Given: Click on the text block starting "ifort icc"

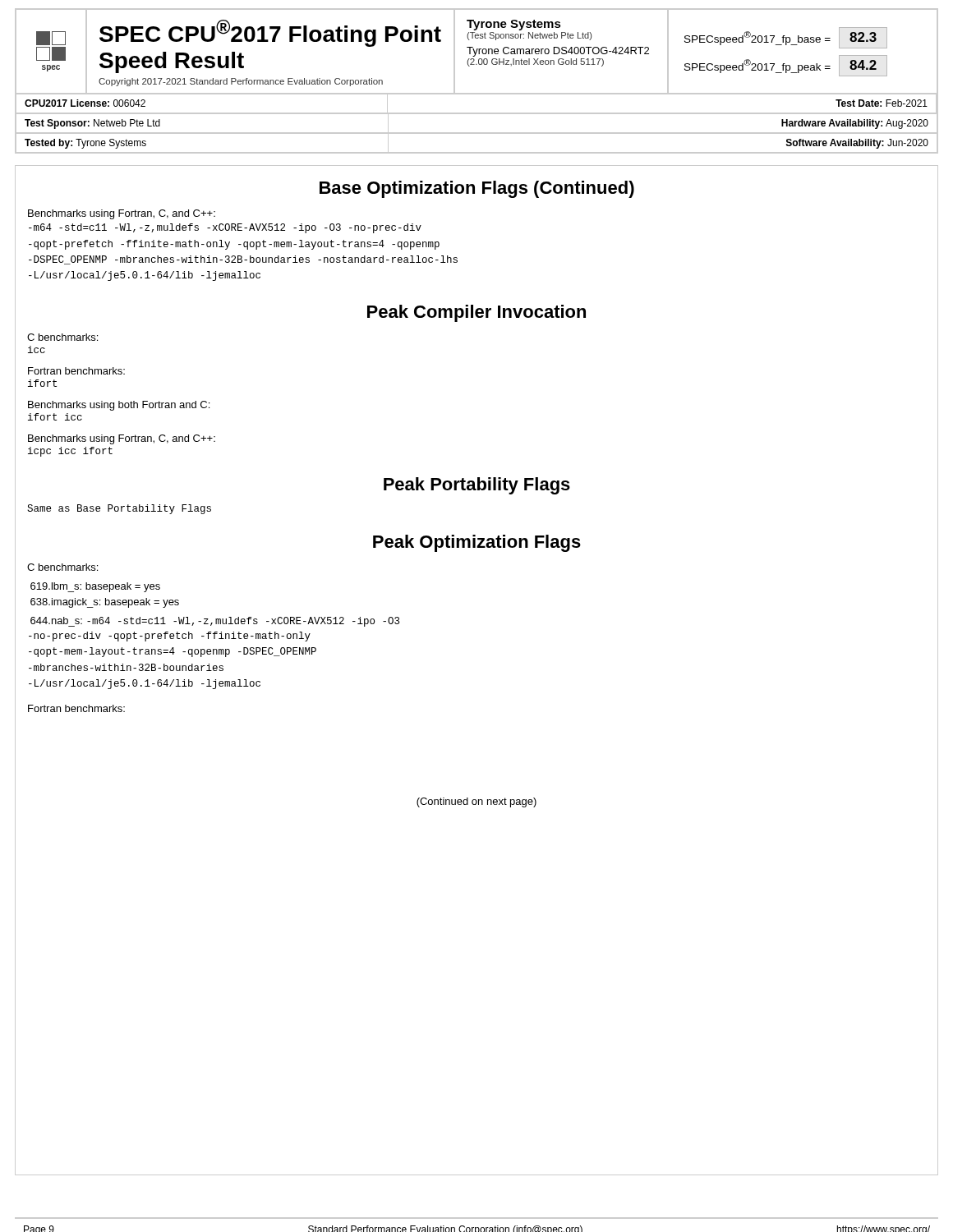Looking at the screenshot, I should click(x=55, y=418).
